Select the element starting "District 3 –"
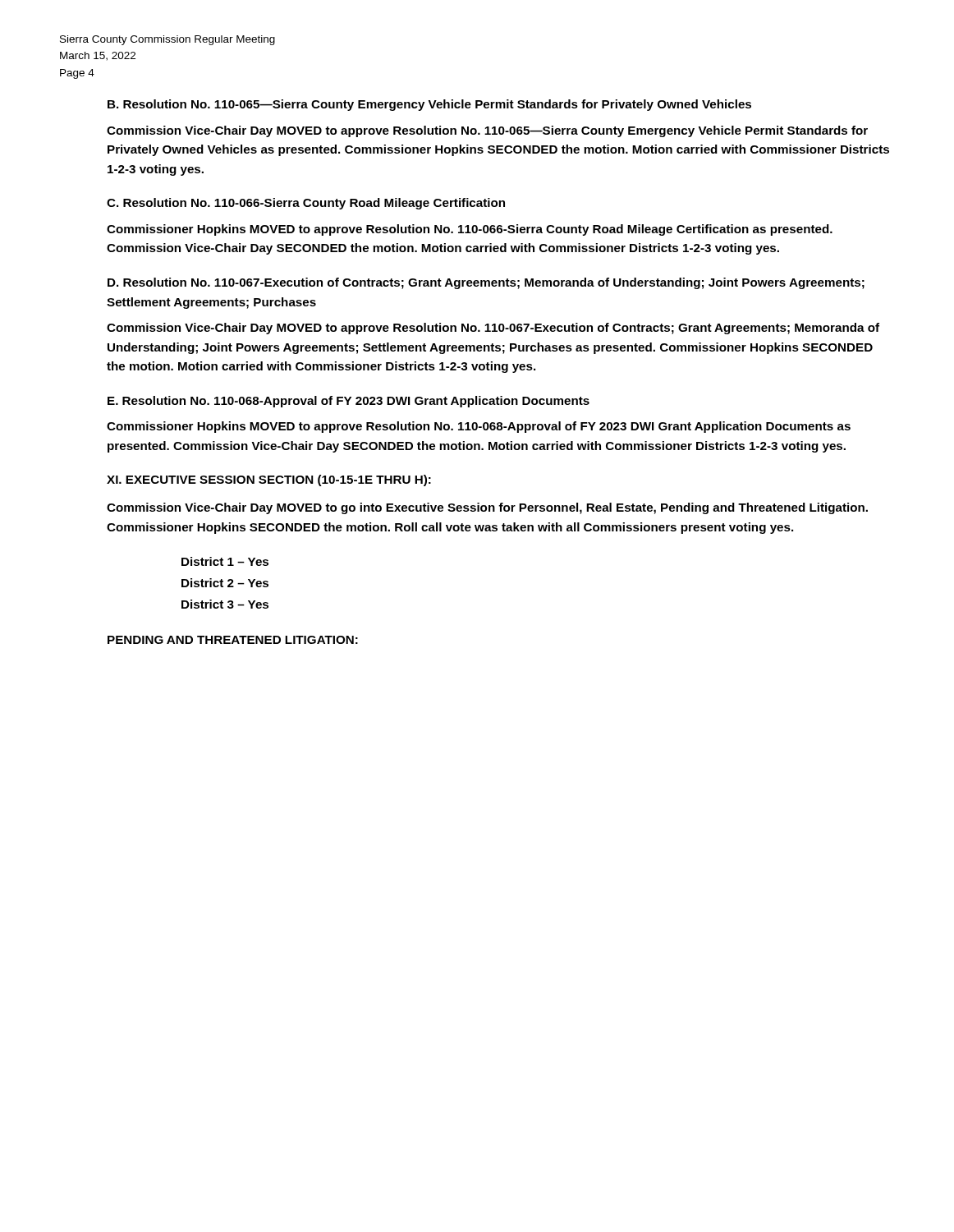 [225, 604]
